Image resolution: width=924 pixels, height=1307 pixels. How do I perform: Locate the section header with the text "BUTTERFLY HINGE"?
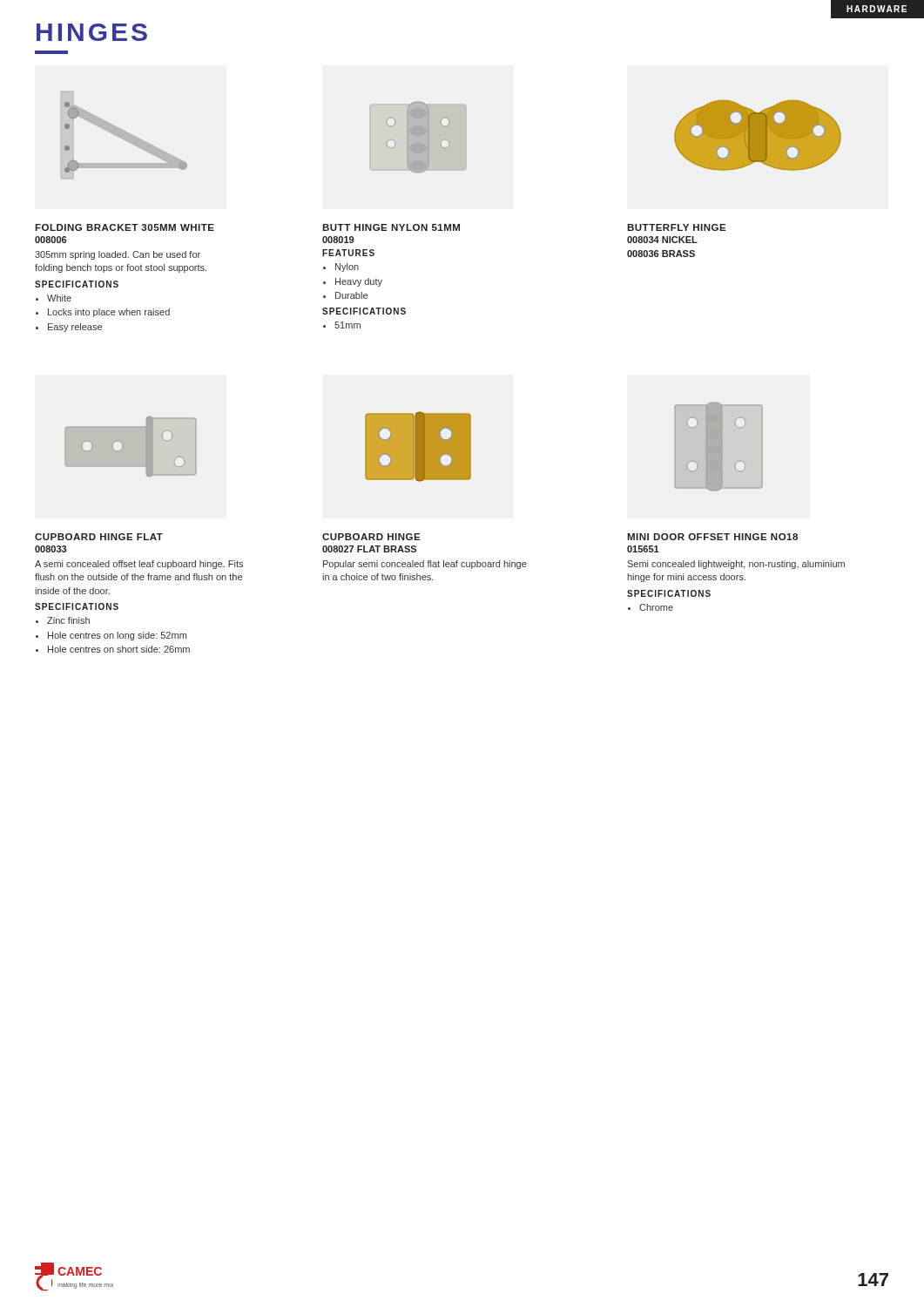677,227
